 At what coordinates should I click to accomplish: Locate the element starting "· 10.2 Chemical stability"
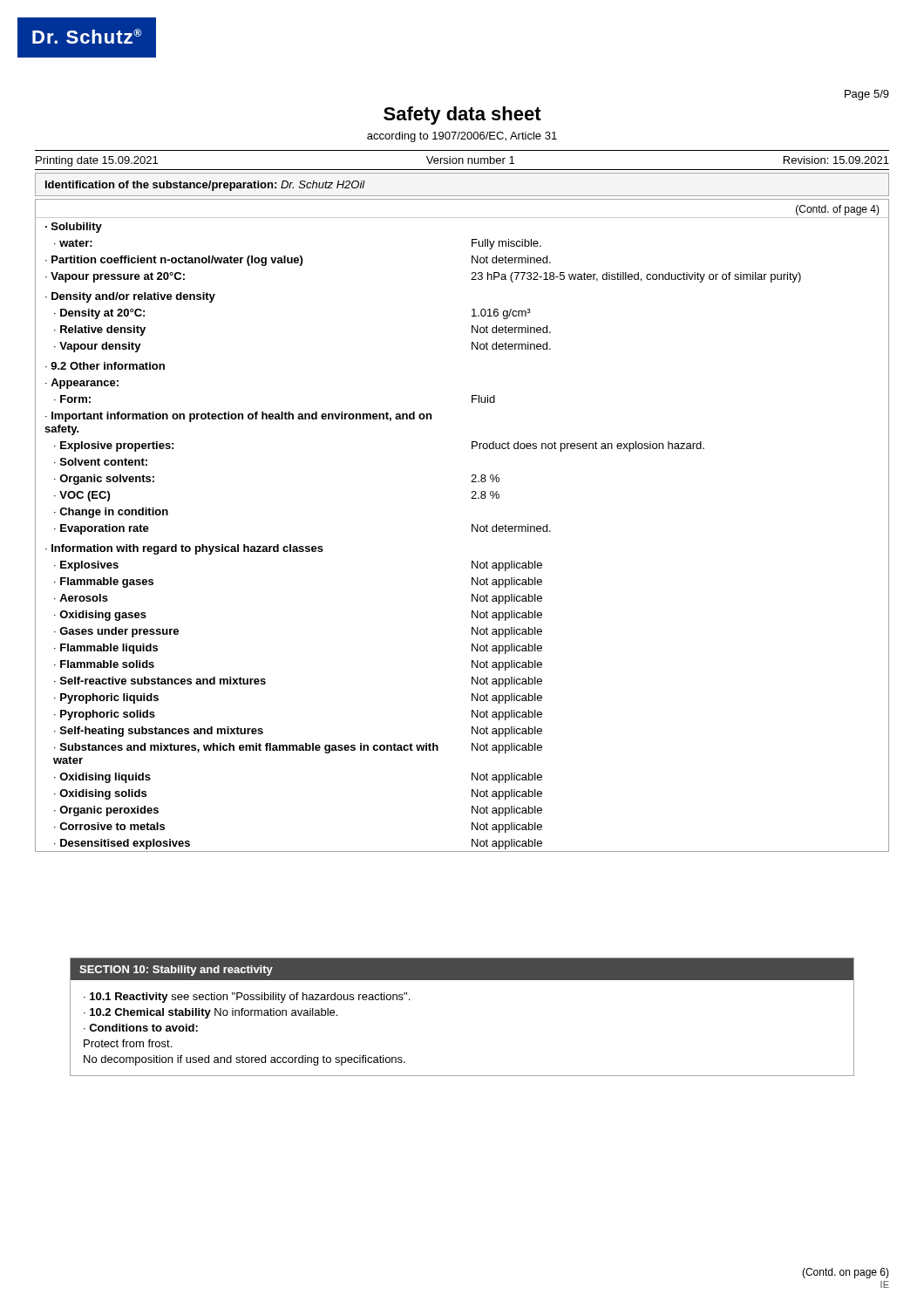(x=211, y=1013)
